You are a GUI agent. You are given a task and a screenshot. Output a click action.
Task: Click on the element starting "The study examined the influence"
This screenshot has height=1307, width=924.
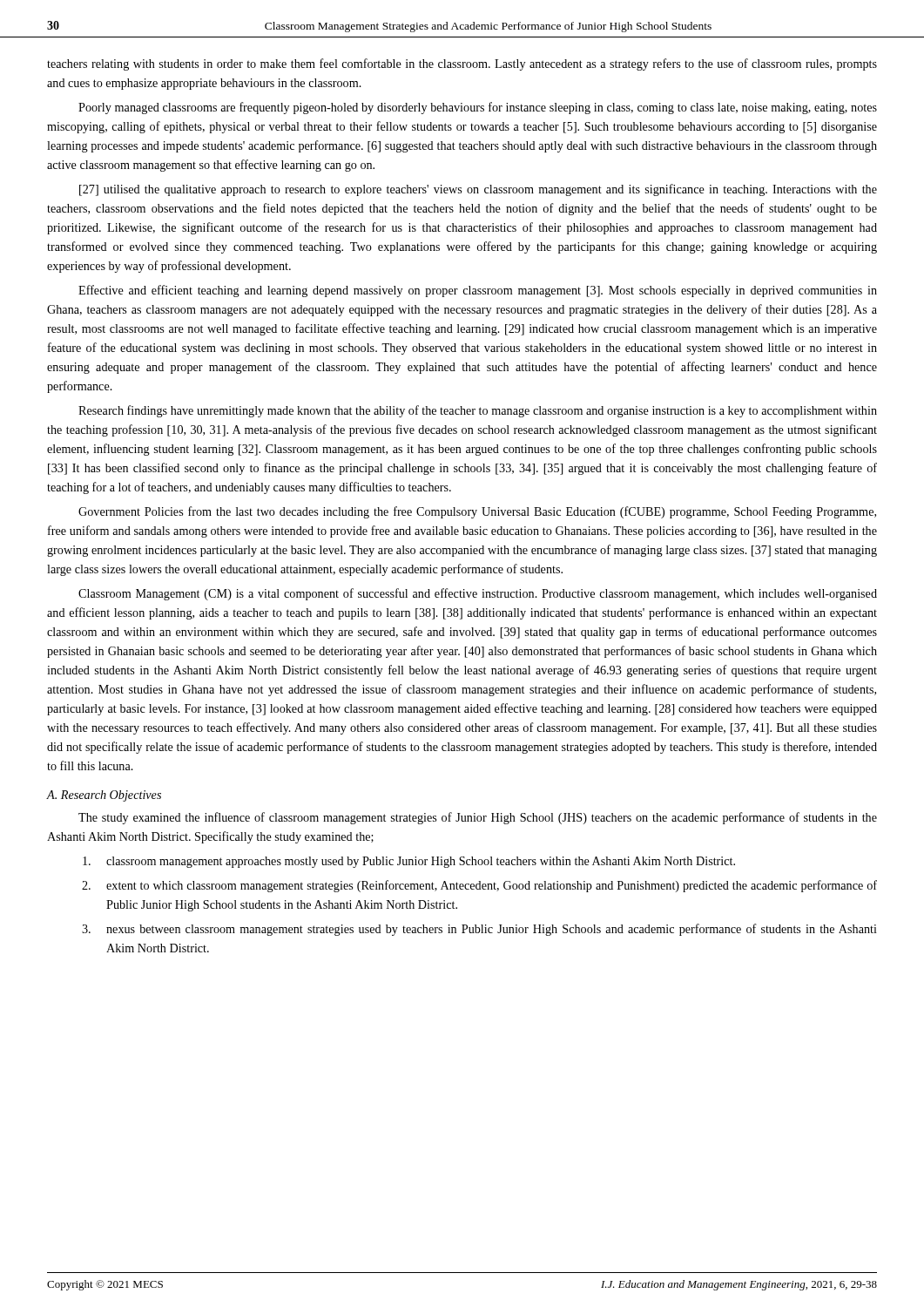(x=462, y=827)
